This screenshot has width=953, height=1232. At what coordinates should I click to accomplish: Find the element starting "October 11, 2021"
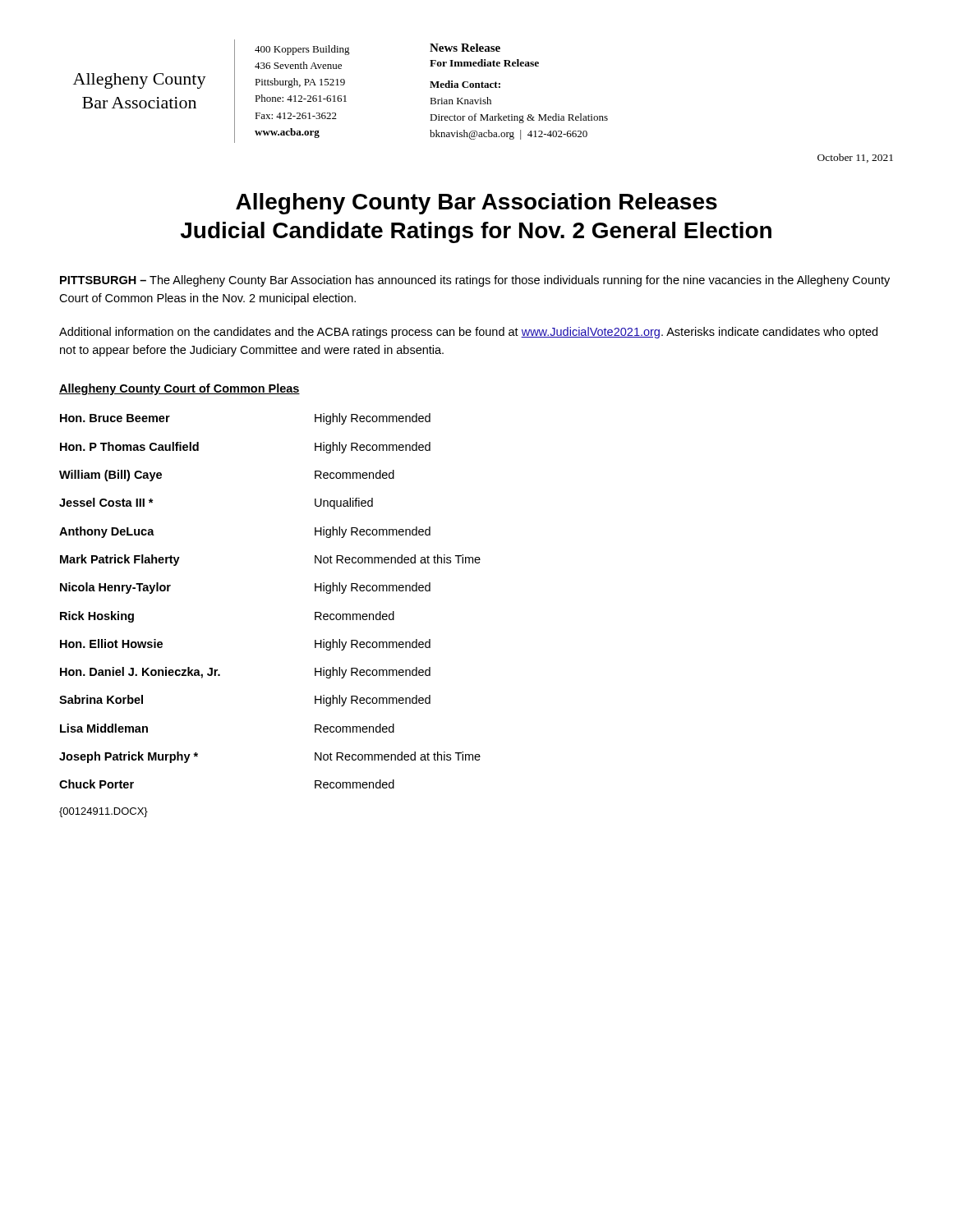[x=855, y=157]
